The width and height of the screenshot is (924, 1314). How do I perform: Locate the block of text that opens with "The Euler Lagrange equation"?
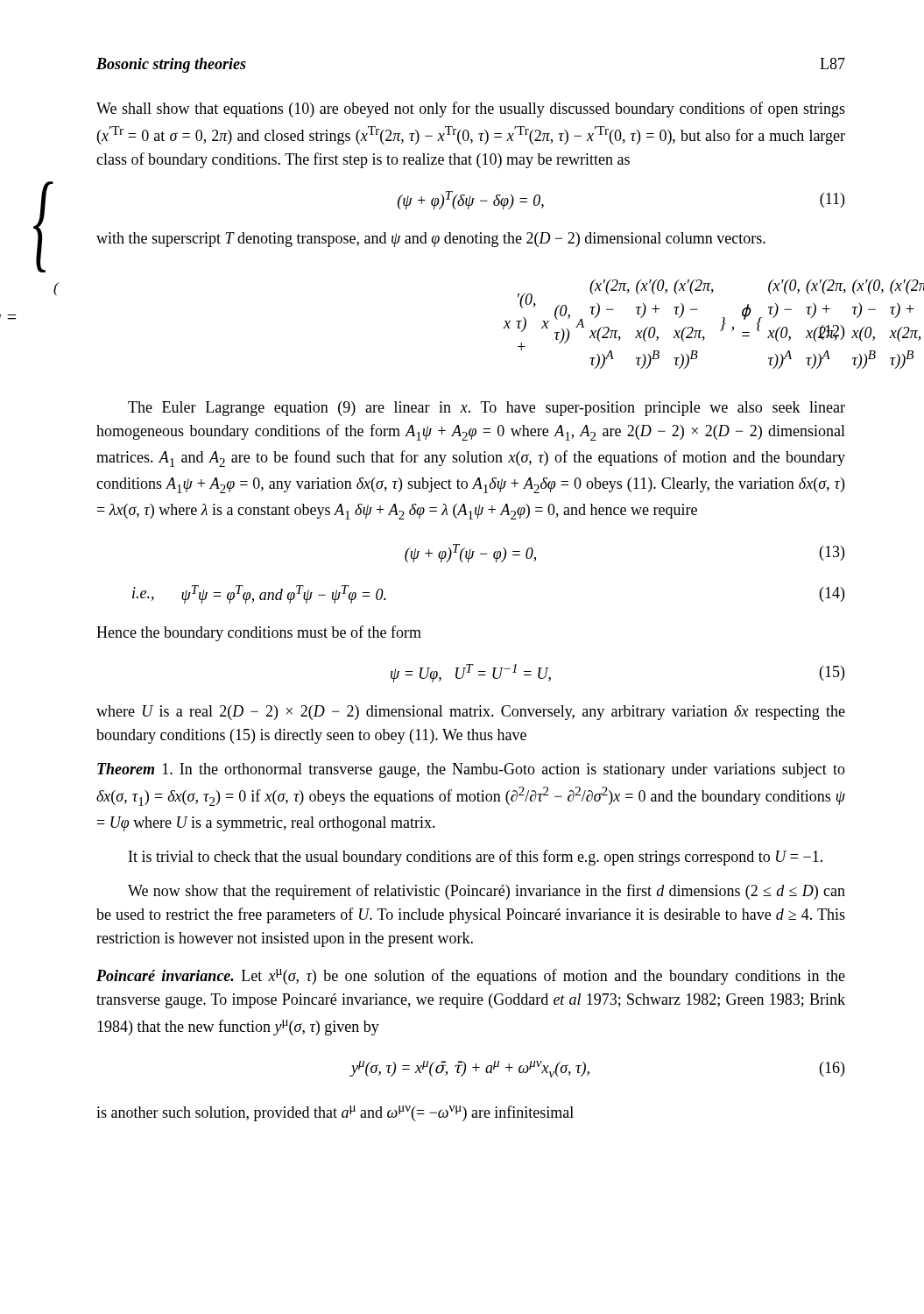click(471, 460)
